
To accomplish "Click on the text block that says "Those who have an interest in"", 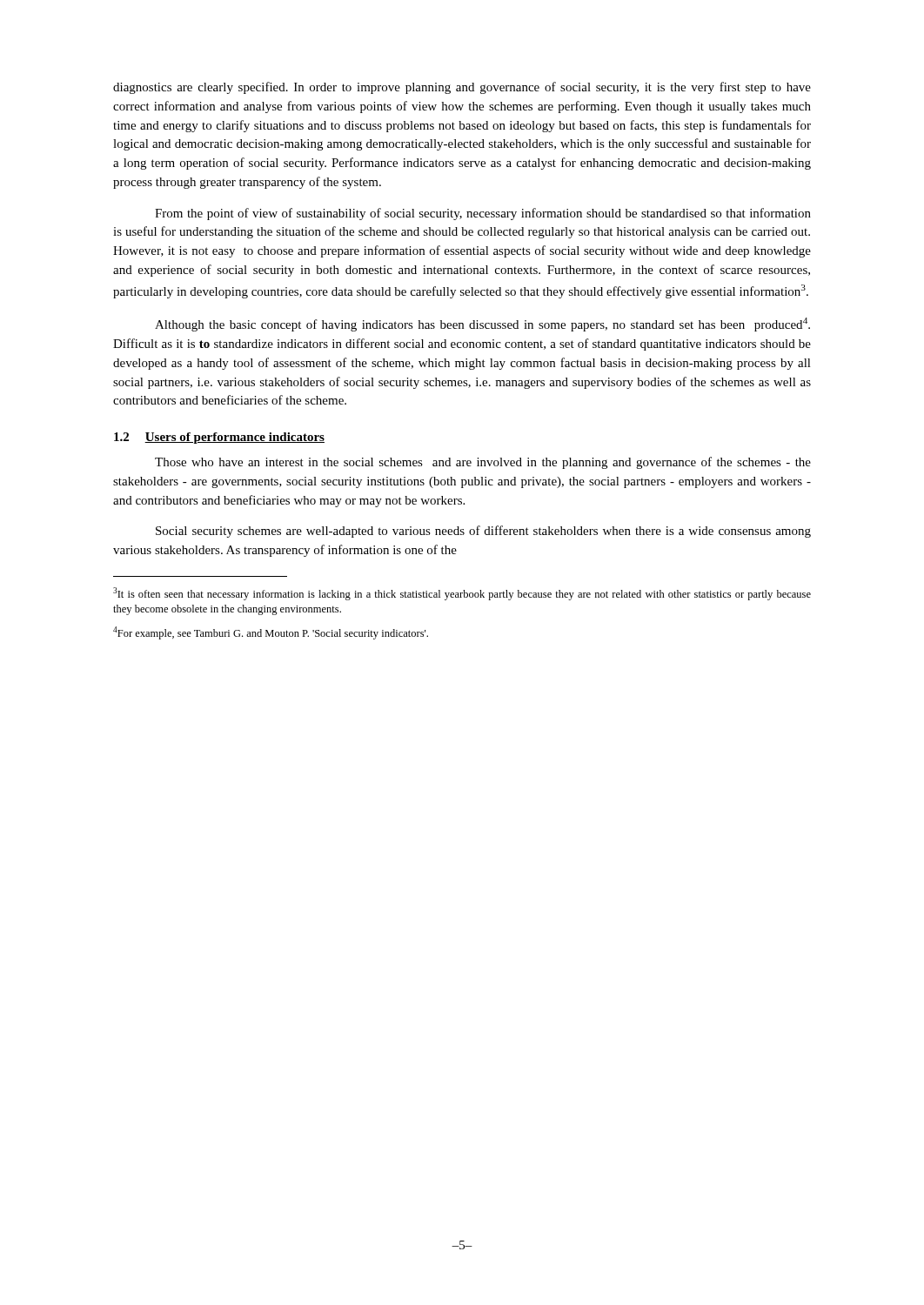I will coord(462,481).
